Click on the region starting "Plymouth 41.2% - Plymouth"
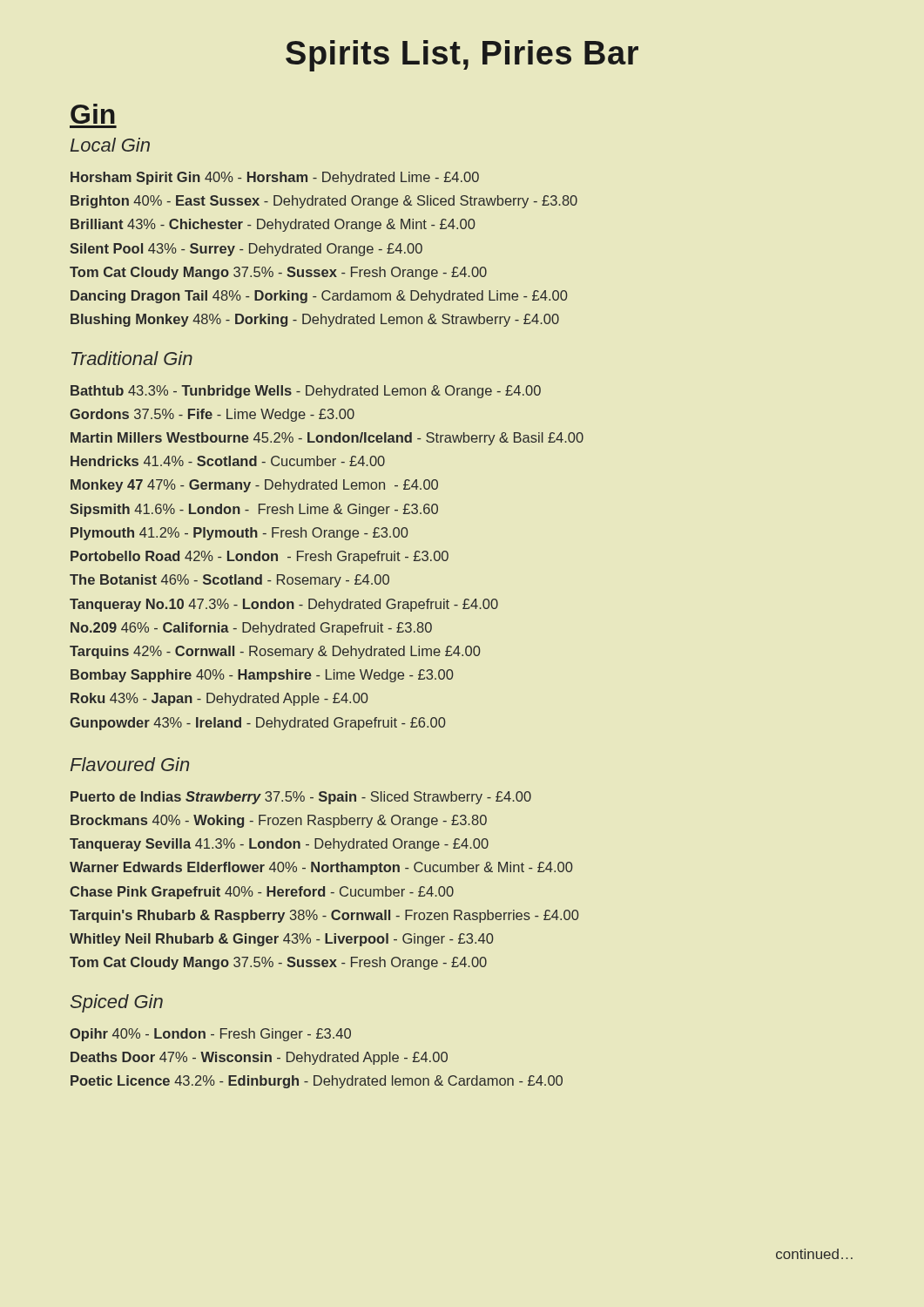This screenshot has height=1307, width=924. (239, 534)
